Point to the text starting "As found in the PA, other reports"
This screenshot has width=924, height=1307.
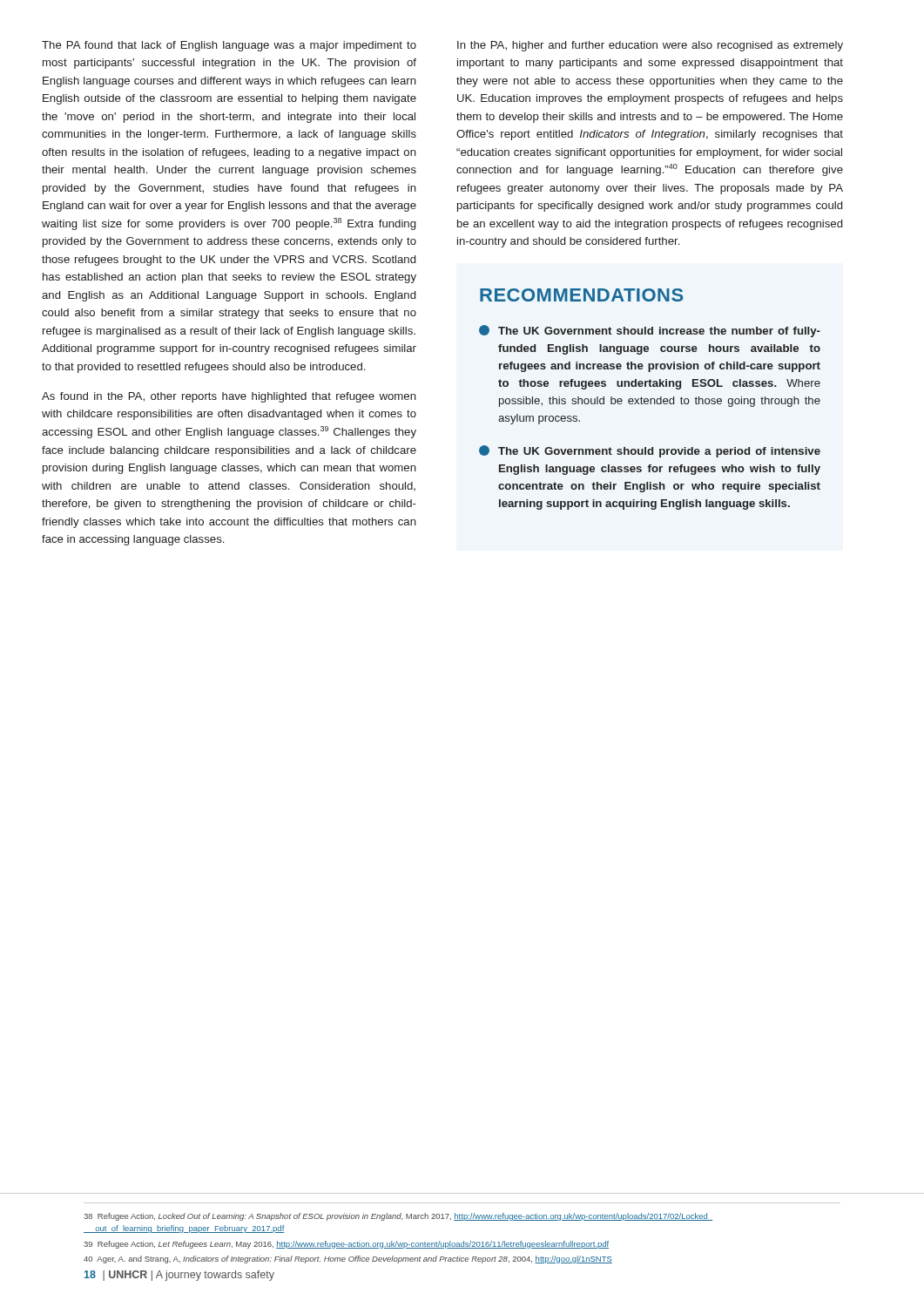click(x=229, y=467)
